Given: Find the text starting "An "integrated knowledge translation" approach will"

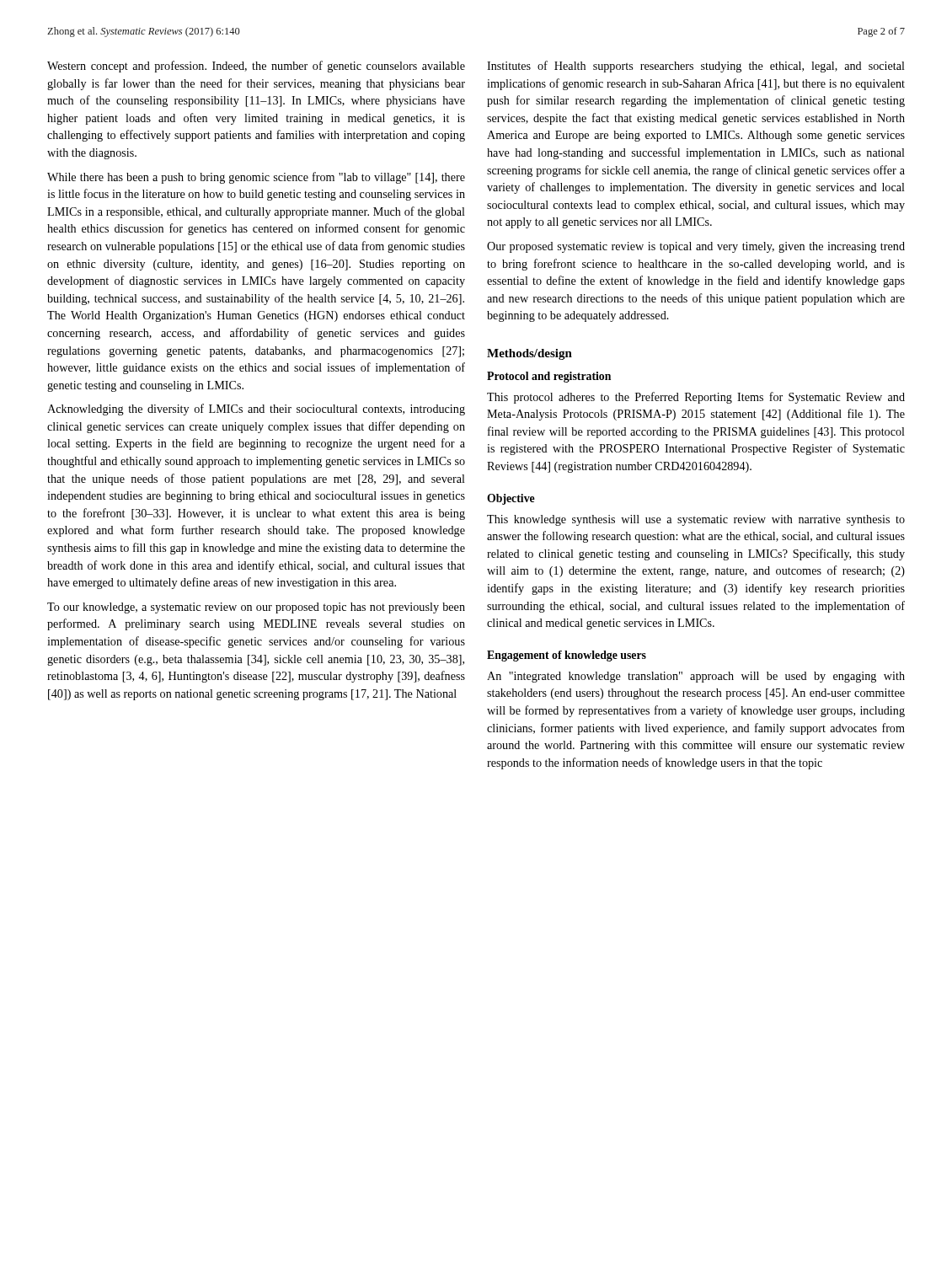Looking at the screenshot, I should click(696, 719).
